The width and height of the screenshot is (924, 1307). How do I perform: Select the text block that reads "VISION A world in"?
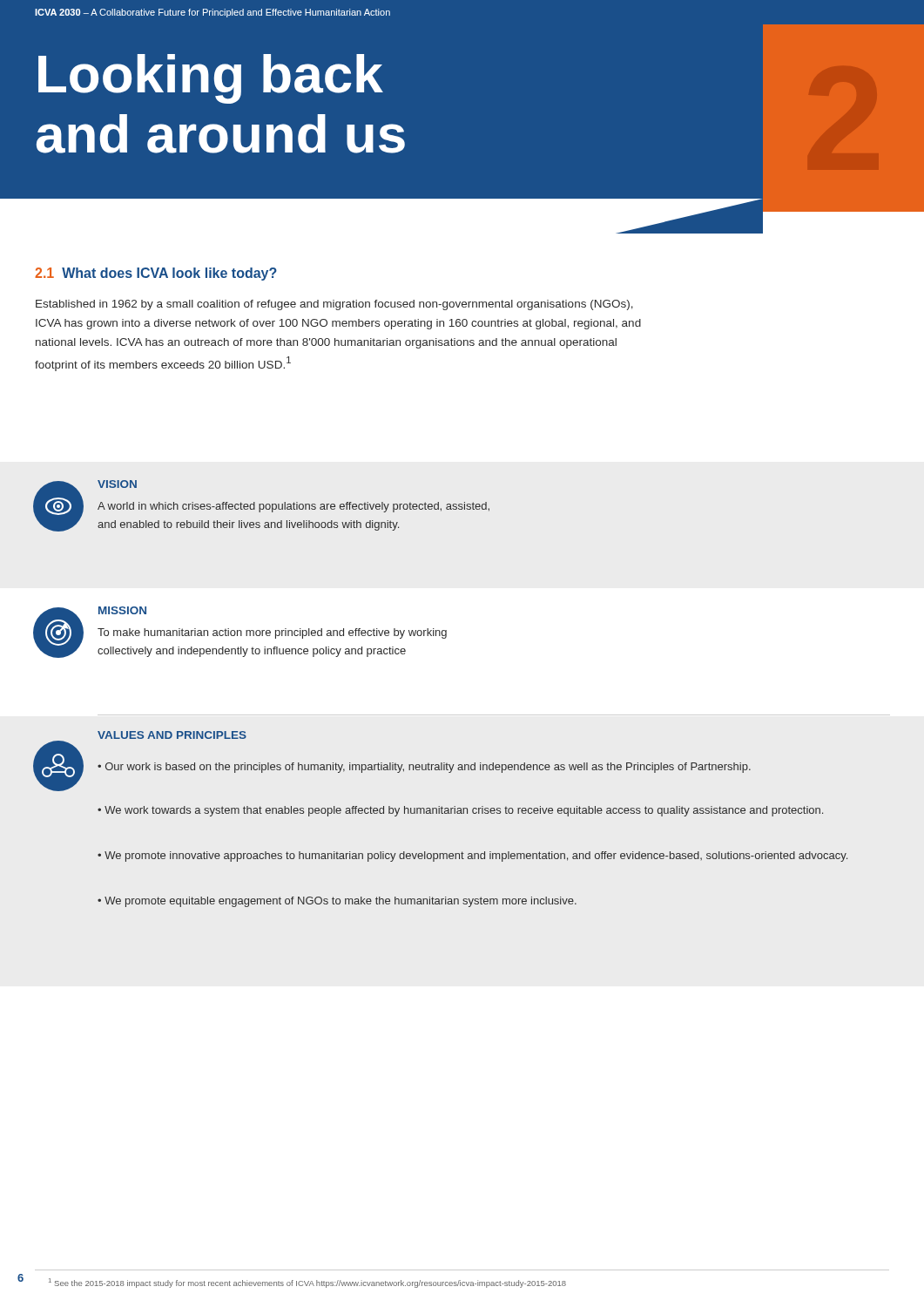(489, 505)
